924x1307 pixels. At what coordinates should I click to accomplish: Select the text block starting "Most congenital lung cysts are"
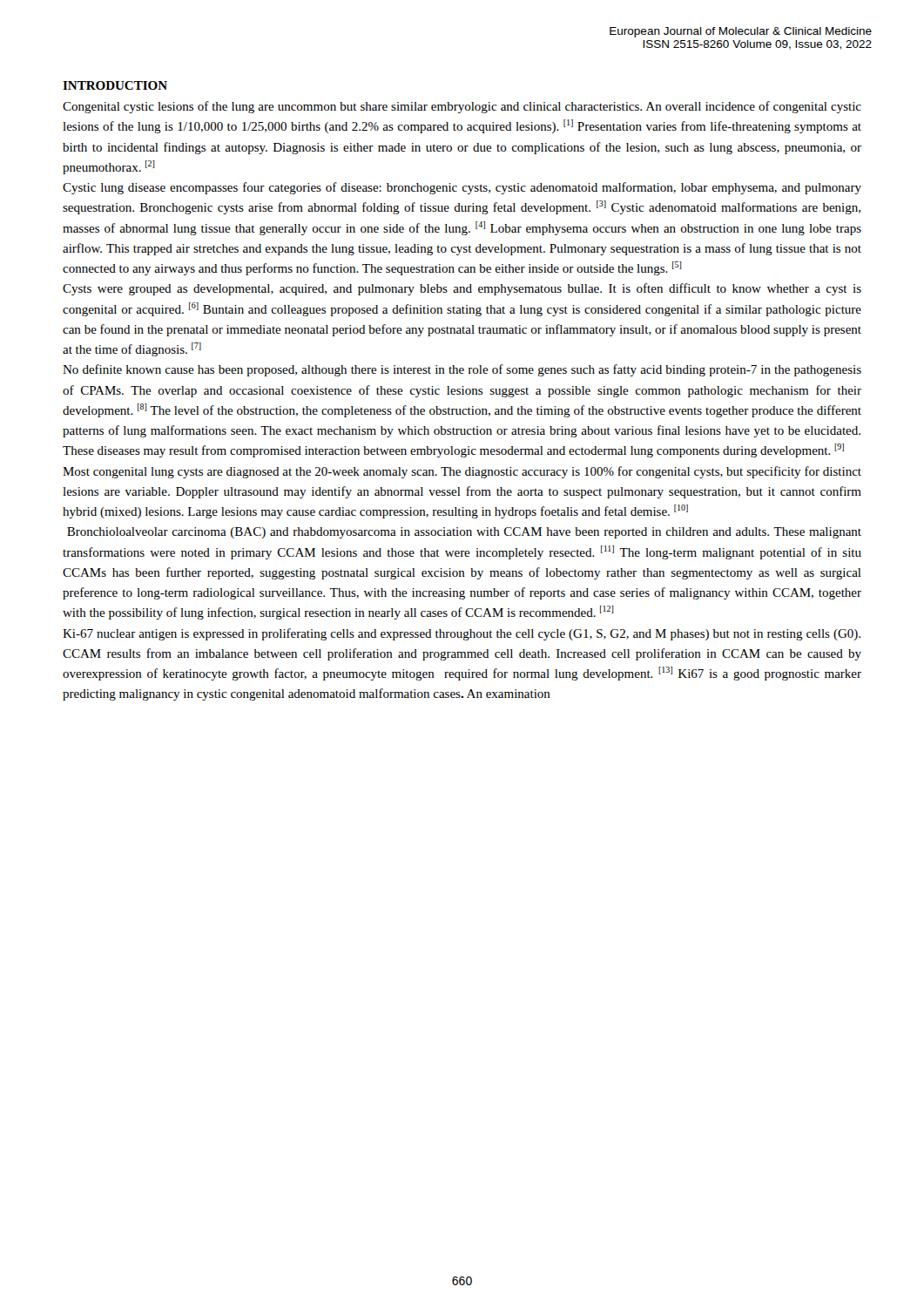coord(462,491)
